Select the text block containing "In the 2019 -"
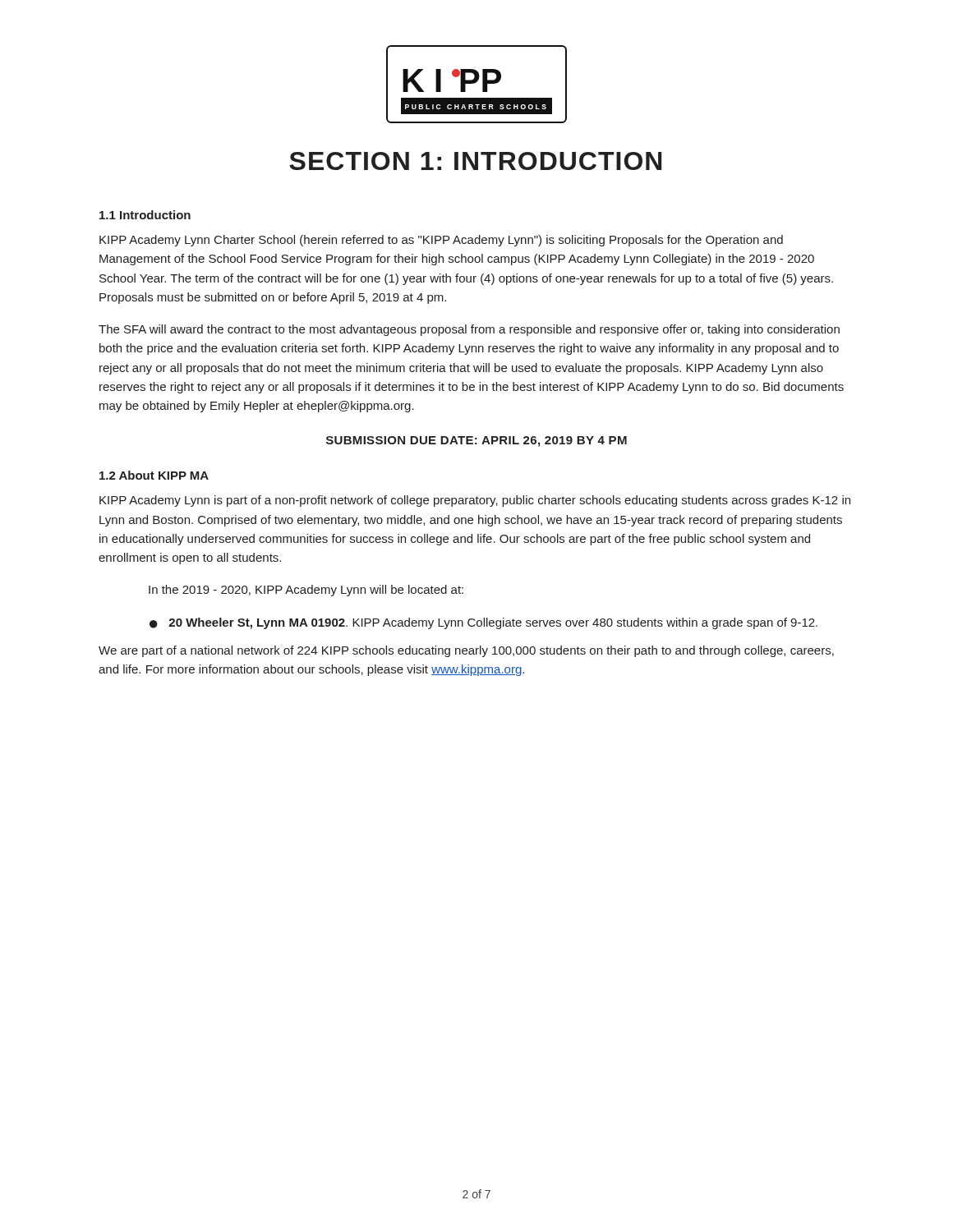This screenshot has width=953, height=1232. pyautogui.click(x=306, y=590)
